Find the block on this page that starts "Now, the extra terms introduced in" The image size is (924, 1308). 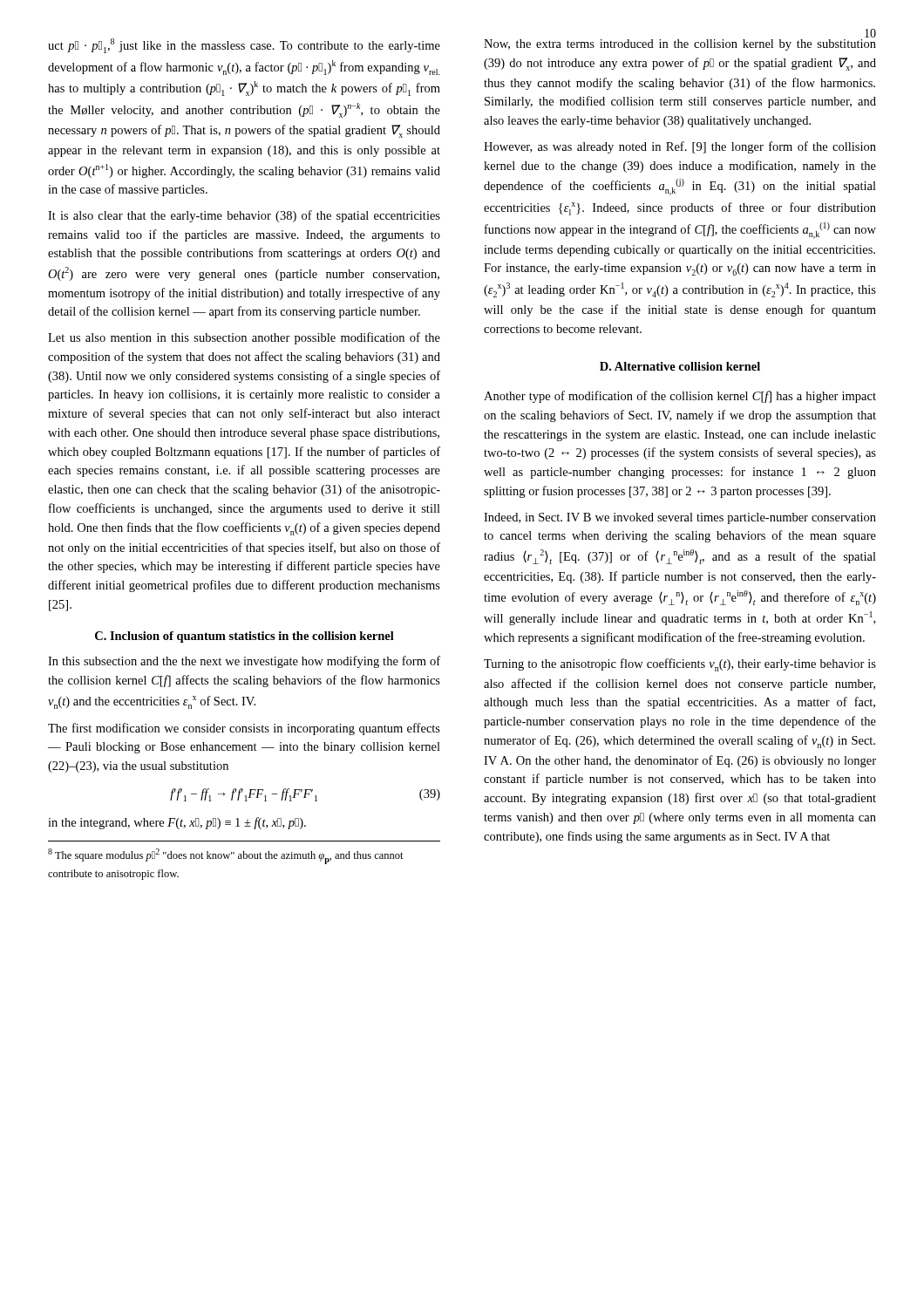coord(680,83)
